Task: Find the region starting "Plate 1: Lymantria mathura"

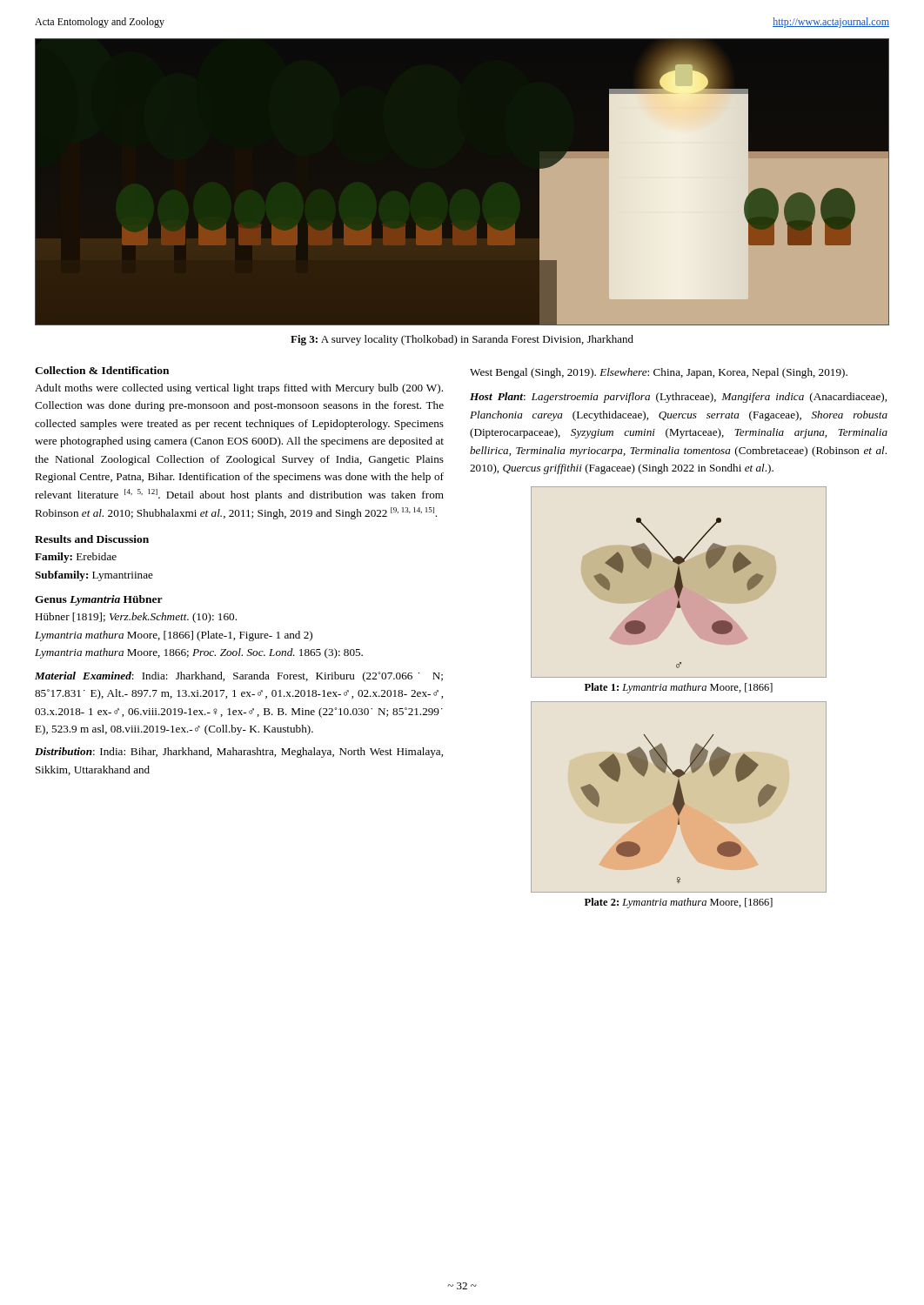Action: point(679,687)
